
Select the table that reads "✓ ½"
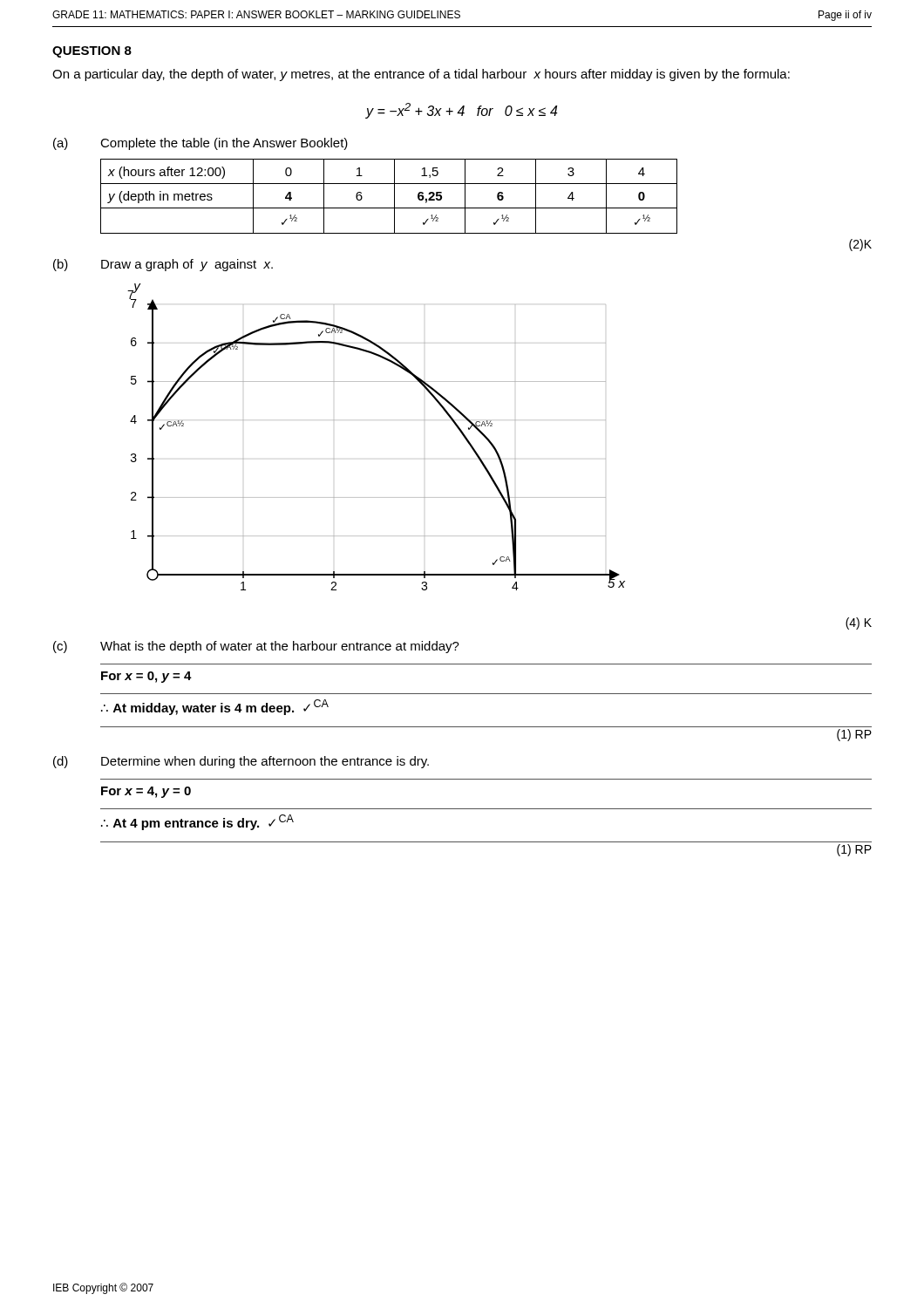[x=486, y=196]
